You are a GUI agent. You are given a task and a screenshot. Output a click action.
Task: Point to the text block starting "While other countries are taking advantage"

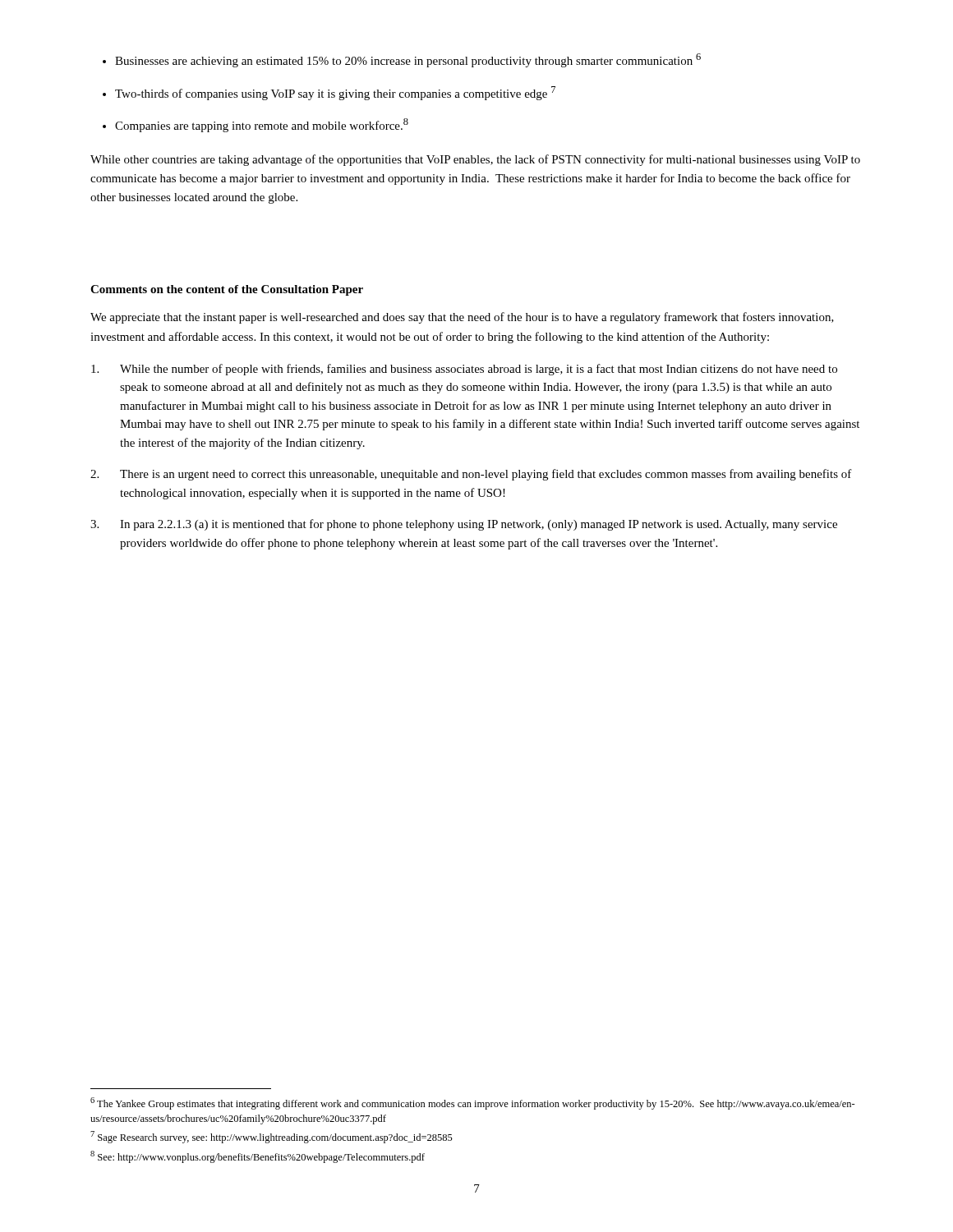pyautogui.click(x=475, y=178)
